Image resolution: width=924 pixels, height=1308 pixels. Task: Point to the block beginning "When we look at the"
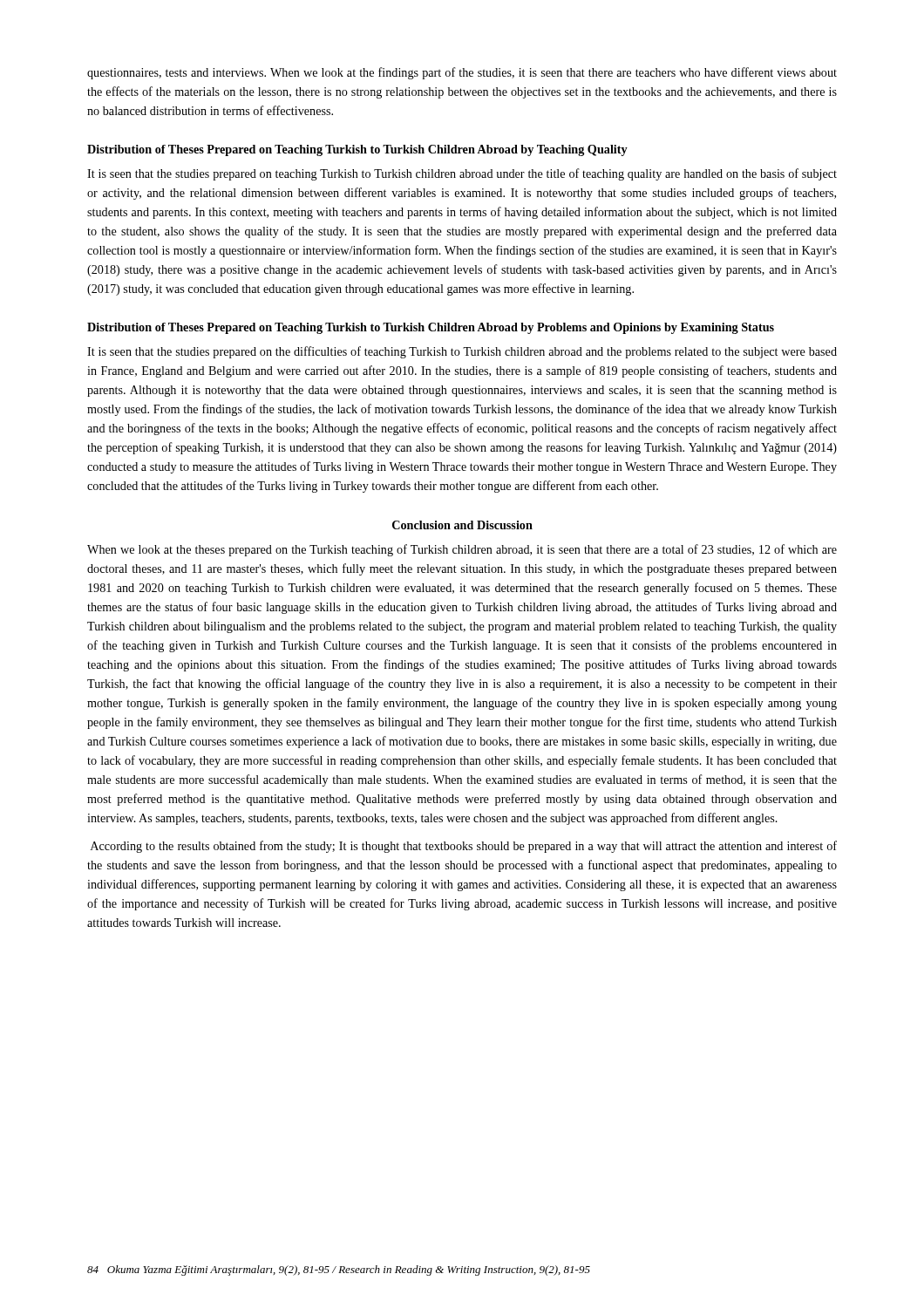(x=462, y=684)
